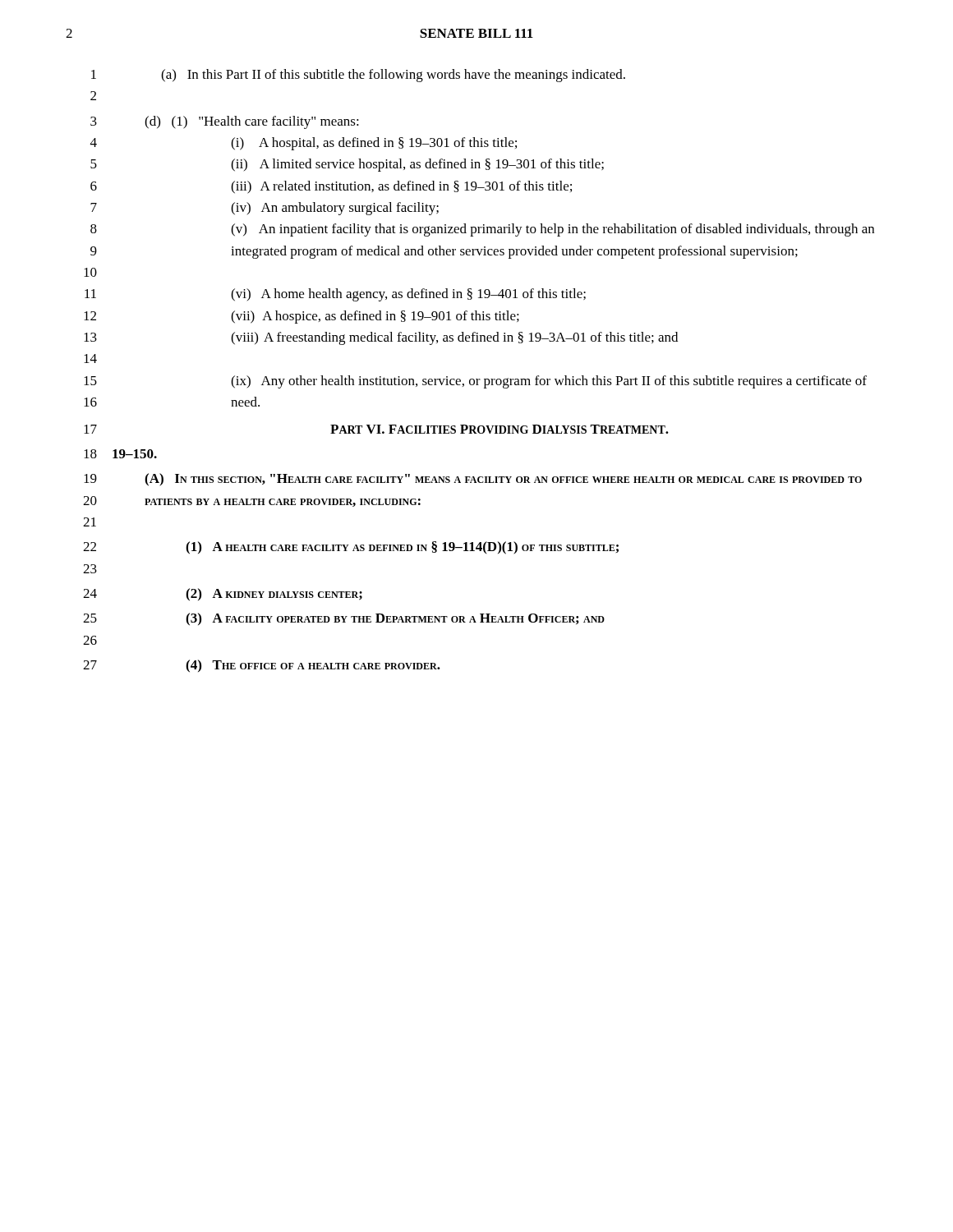Point to the block beginning "12 (a) In this Part II of this"
Screen dimensions: 1232x953
click(x=476, y=86)
